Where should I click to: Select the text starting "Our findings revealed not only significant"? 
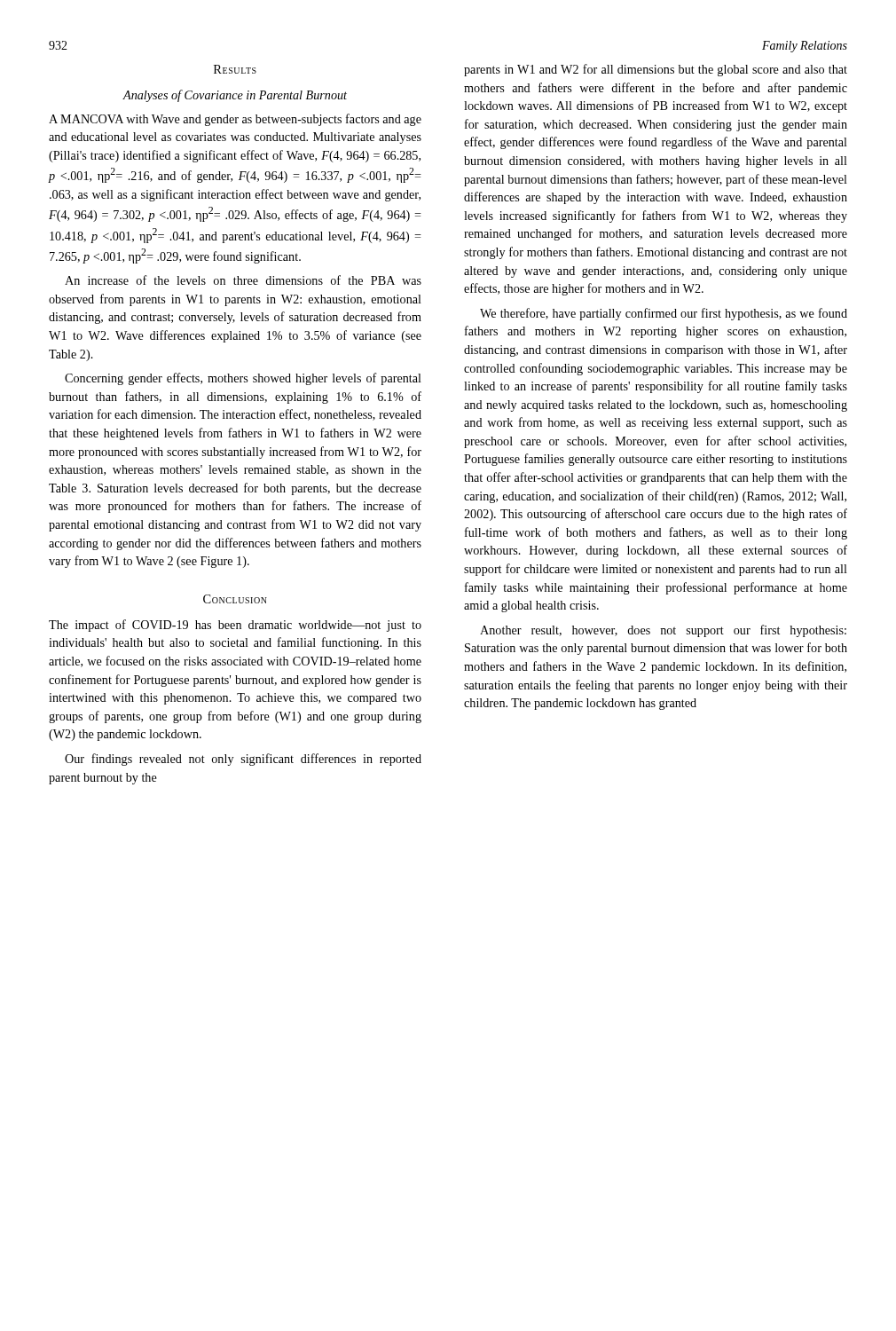[x=235, y=768]
